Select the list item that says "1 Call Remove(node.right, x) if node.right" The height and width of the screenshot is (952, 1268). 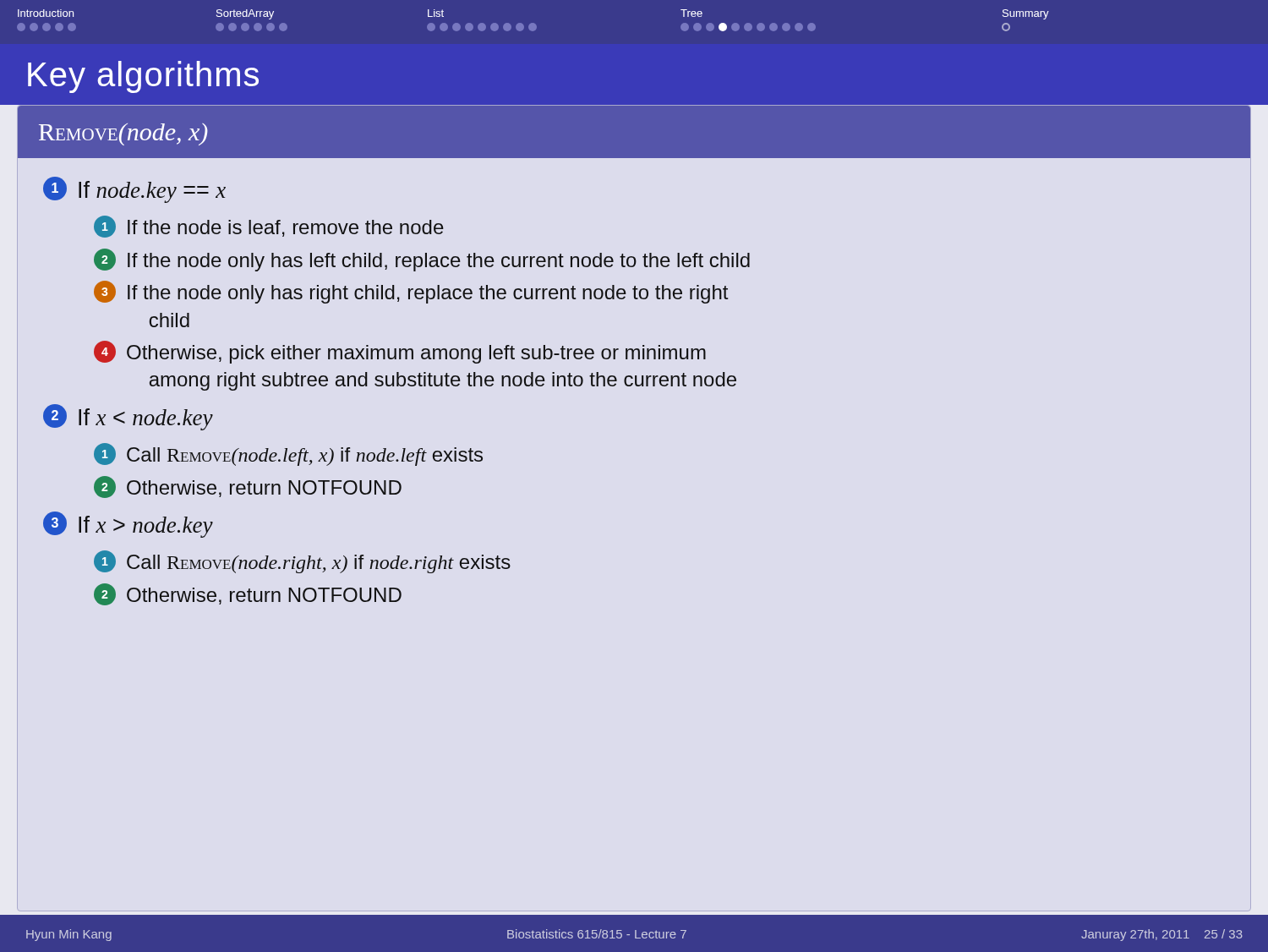tap(302, 563)
